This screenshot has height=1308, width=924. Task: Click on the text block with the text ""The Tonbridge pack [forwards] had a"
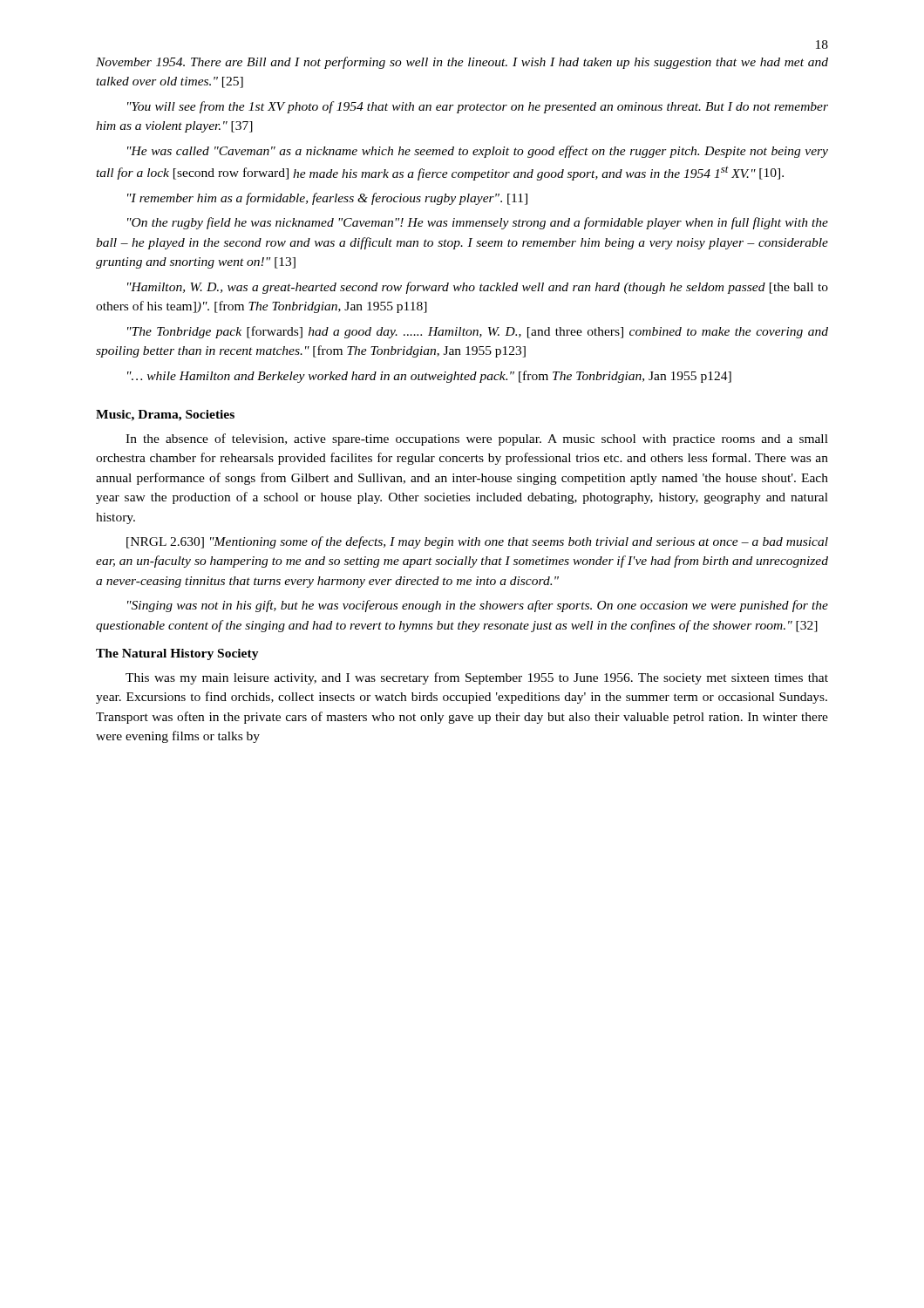462,341
